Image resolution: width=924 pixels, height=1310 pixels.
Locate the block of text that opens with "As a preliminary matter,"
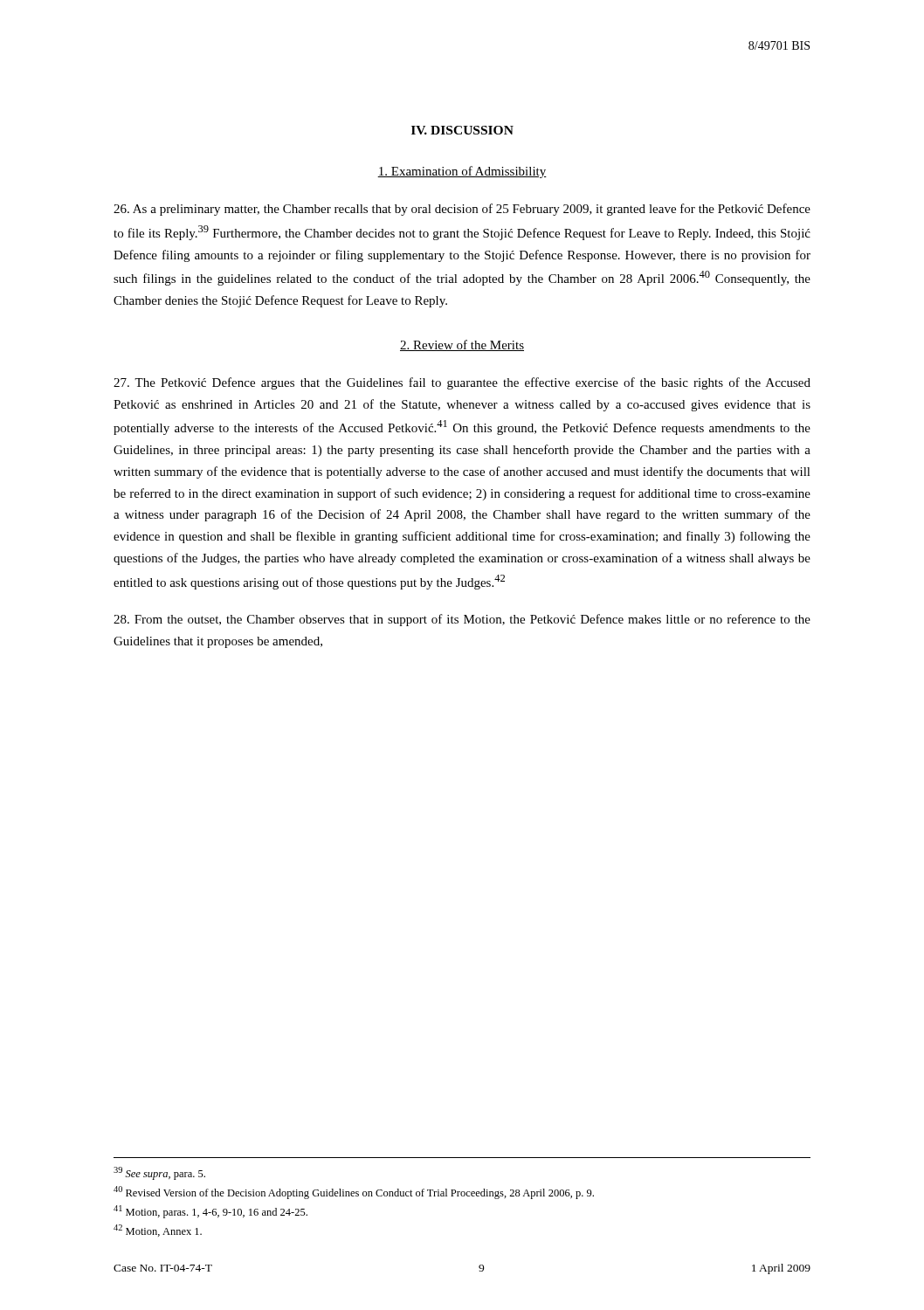click(462, 255)
